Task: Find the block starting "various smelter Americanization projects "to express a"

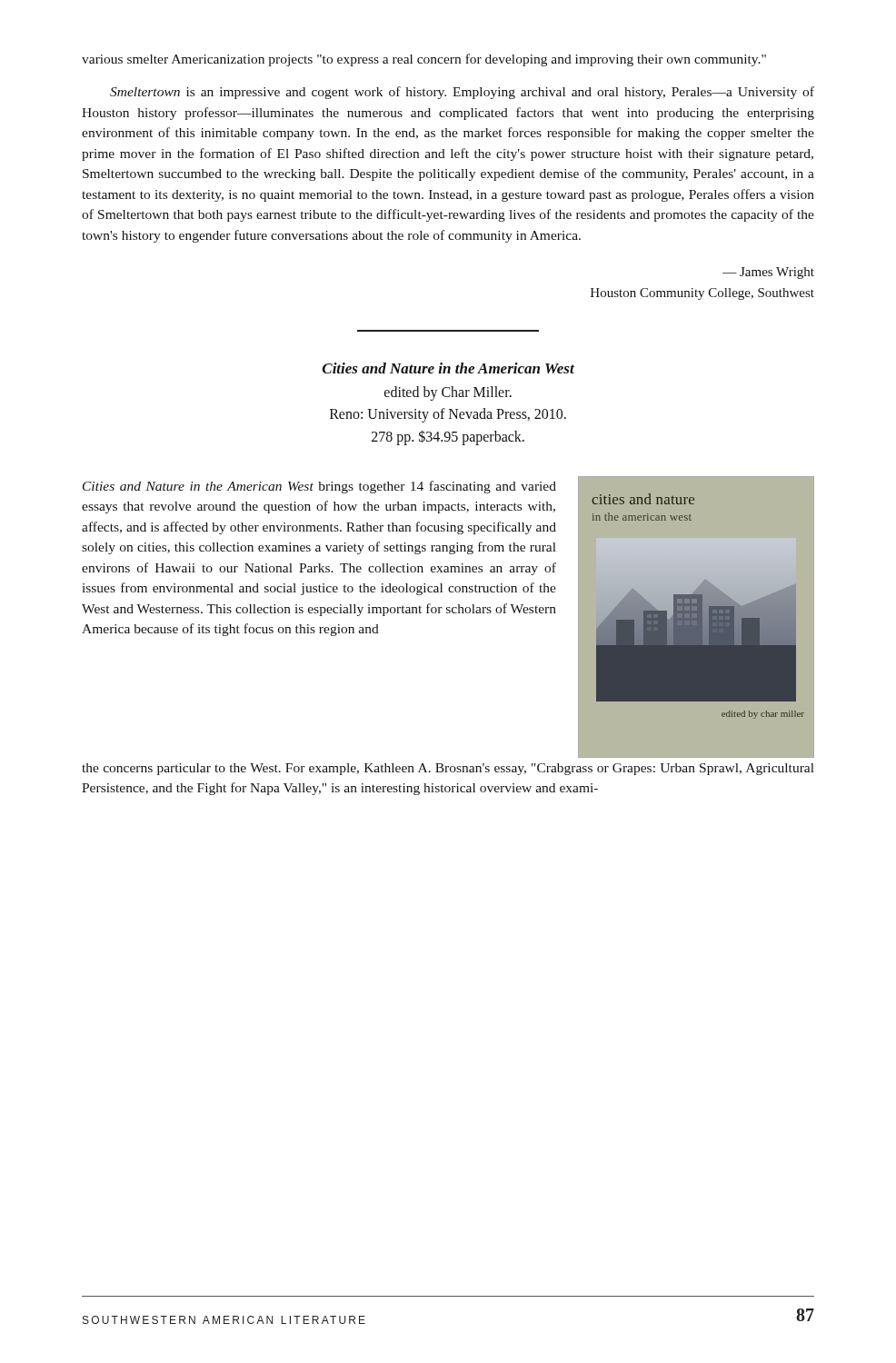Action: pyautogui.click(x=424, y=59)
